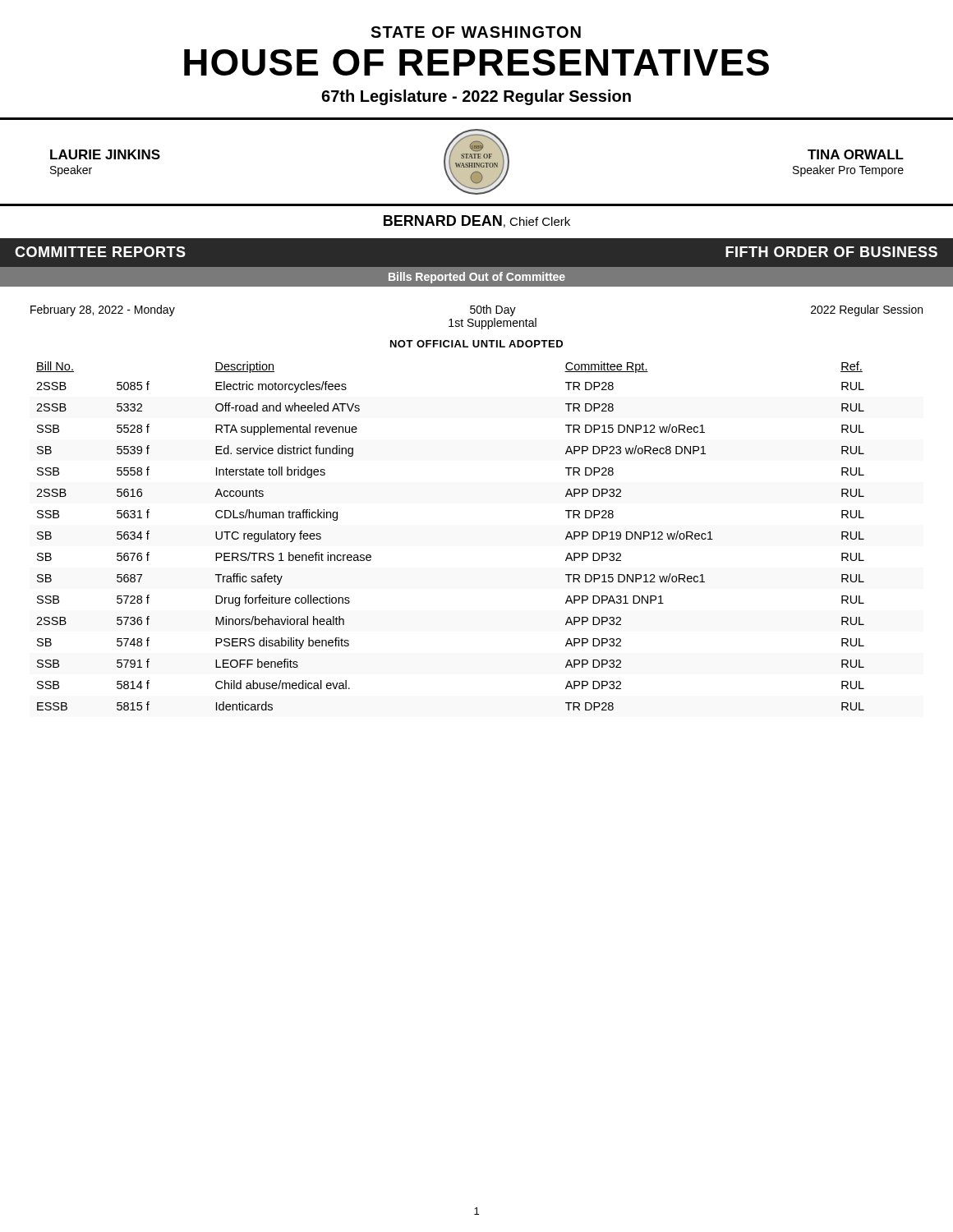Click where it says "LAURIE JINKINS Speaker"

[x=105, y=162]
